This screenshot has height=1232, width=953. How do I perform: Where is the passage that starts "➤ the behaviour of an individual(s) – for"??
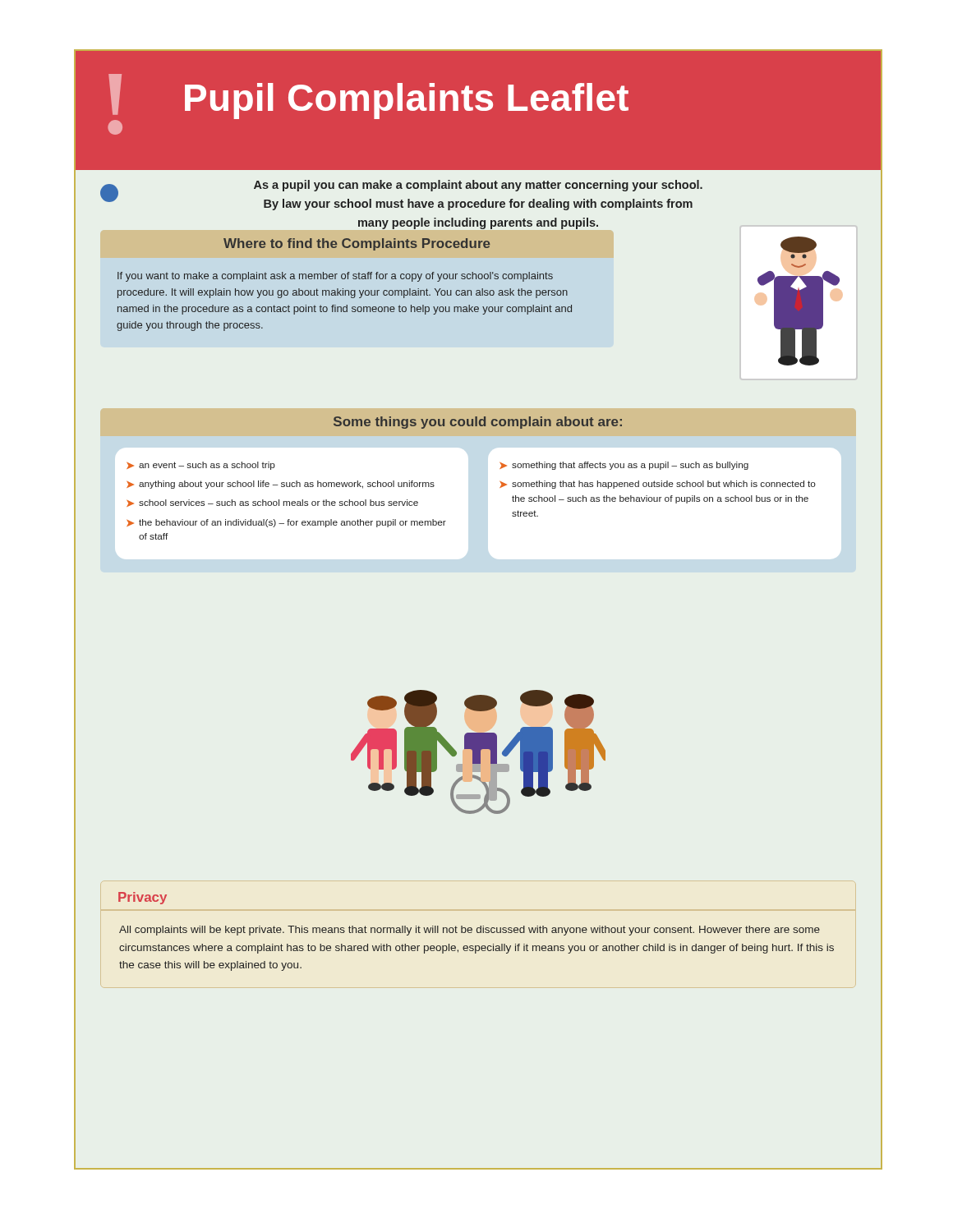tap(291, 530)
